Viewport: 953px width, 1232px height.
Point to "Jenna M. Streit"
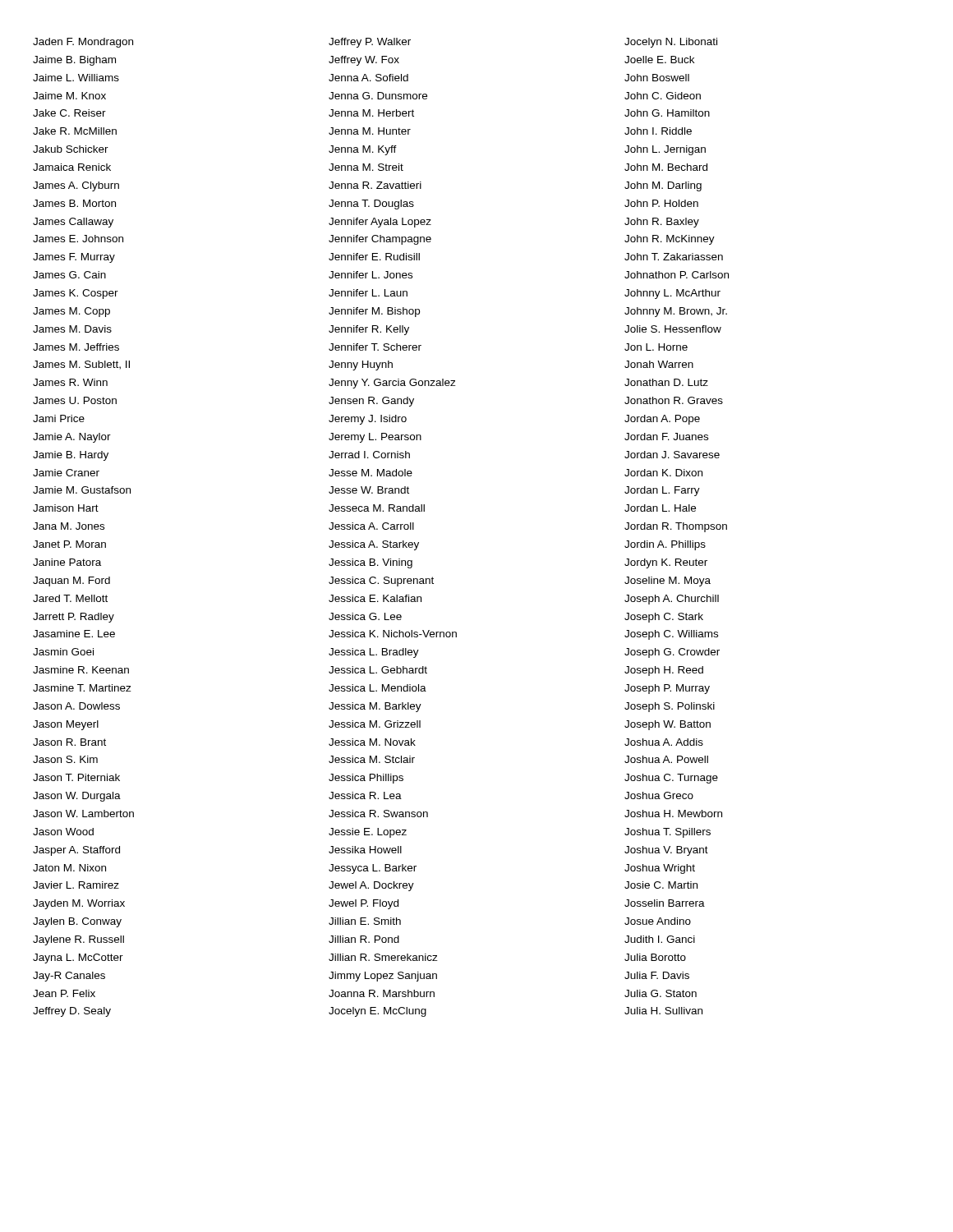366,167
